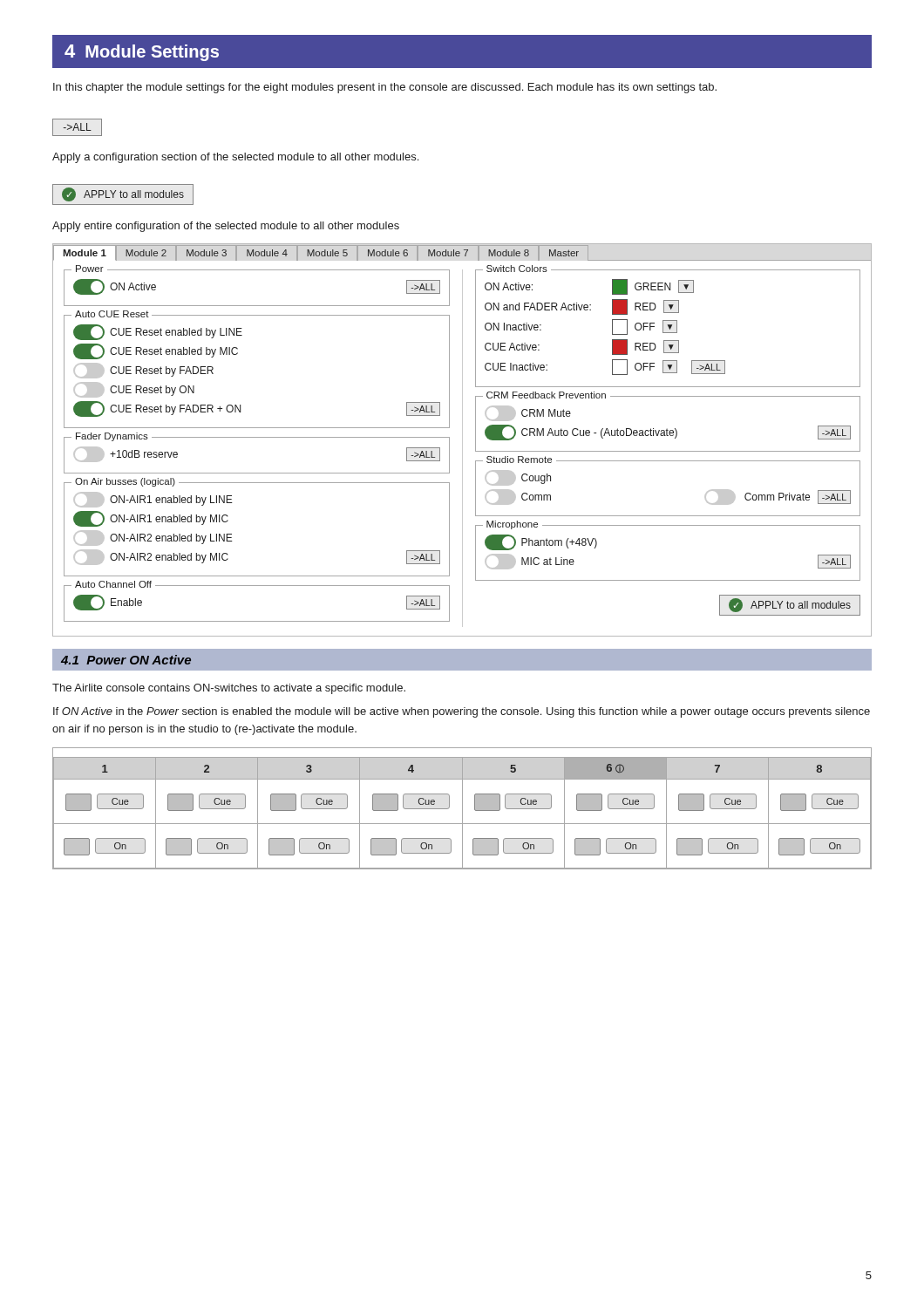Find the block on this page that starts "Apply a configuration section"
The width and height of the screenshot is (924, 1308).
[x=236, y=156]
